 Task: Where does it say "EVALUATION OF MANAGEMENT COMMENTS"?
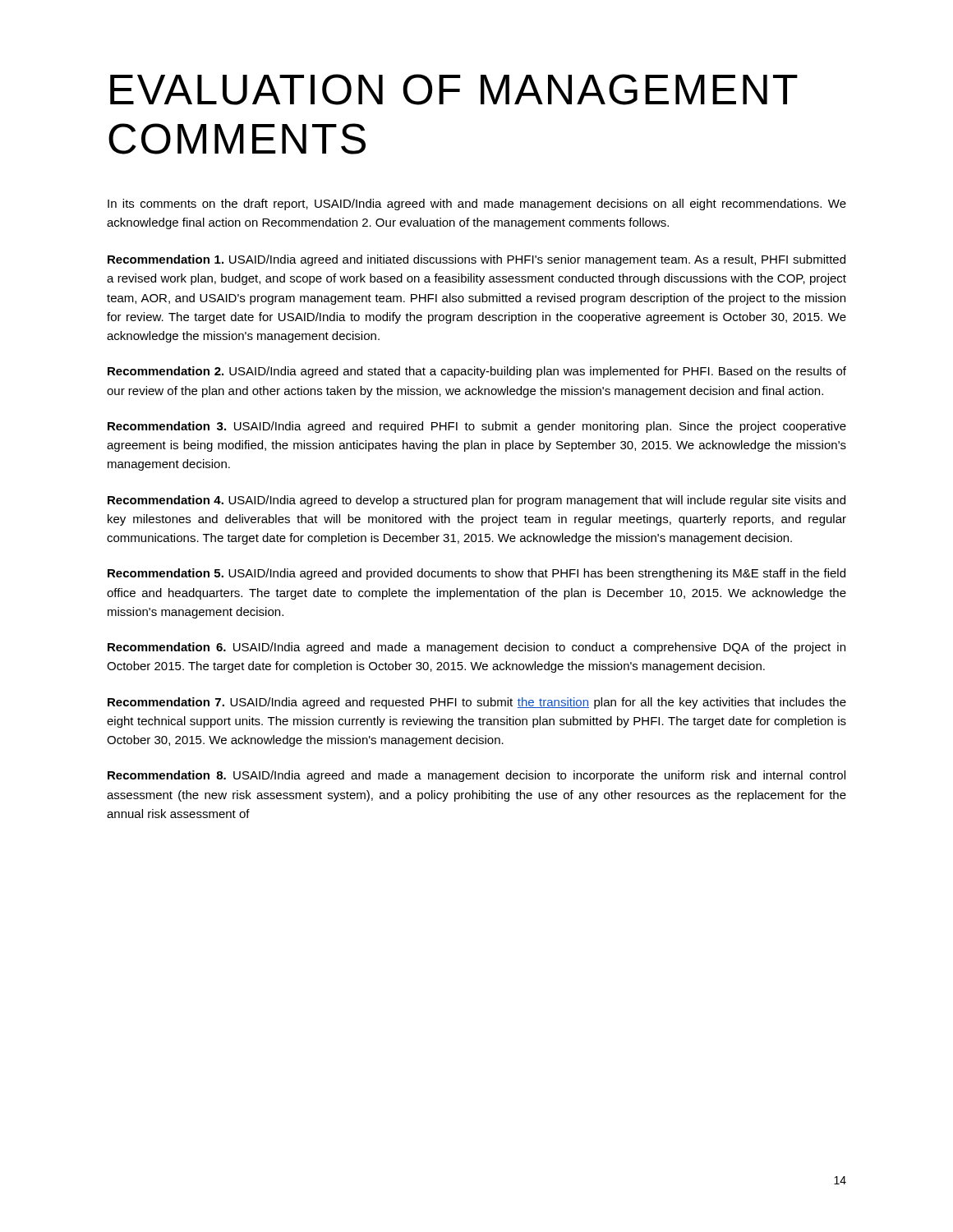(453, 114)
